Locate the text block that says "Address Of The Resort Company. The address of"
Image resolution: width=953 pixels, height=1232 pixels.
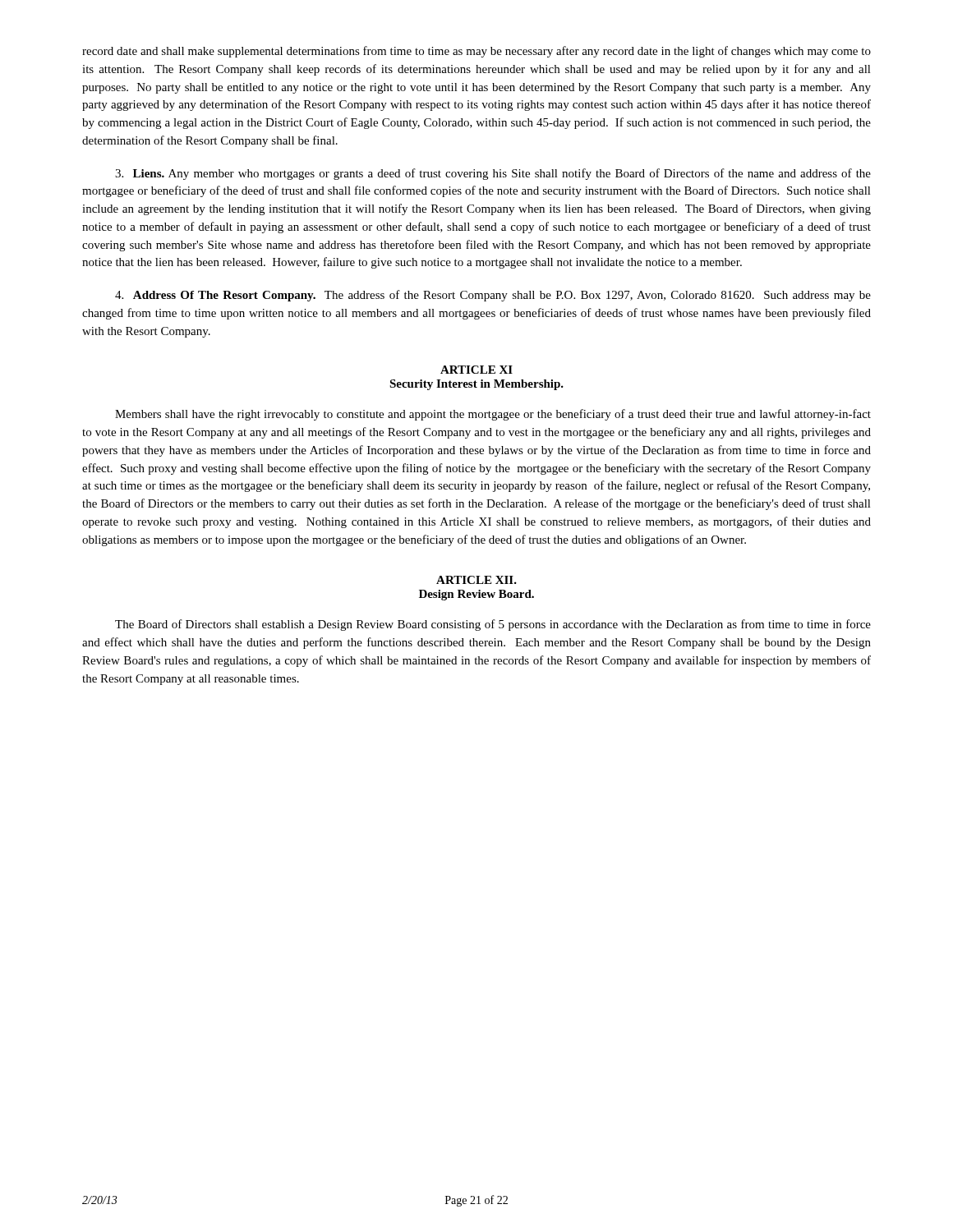(x=476, y=313)
